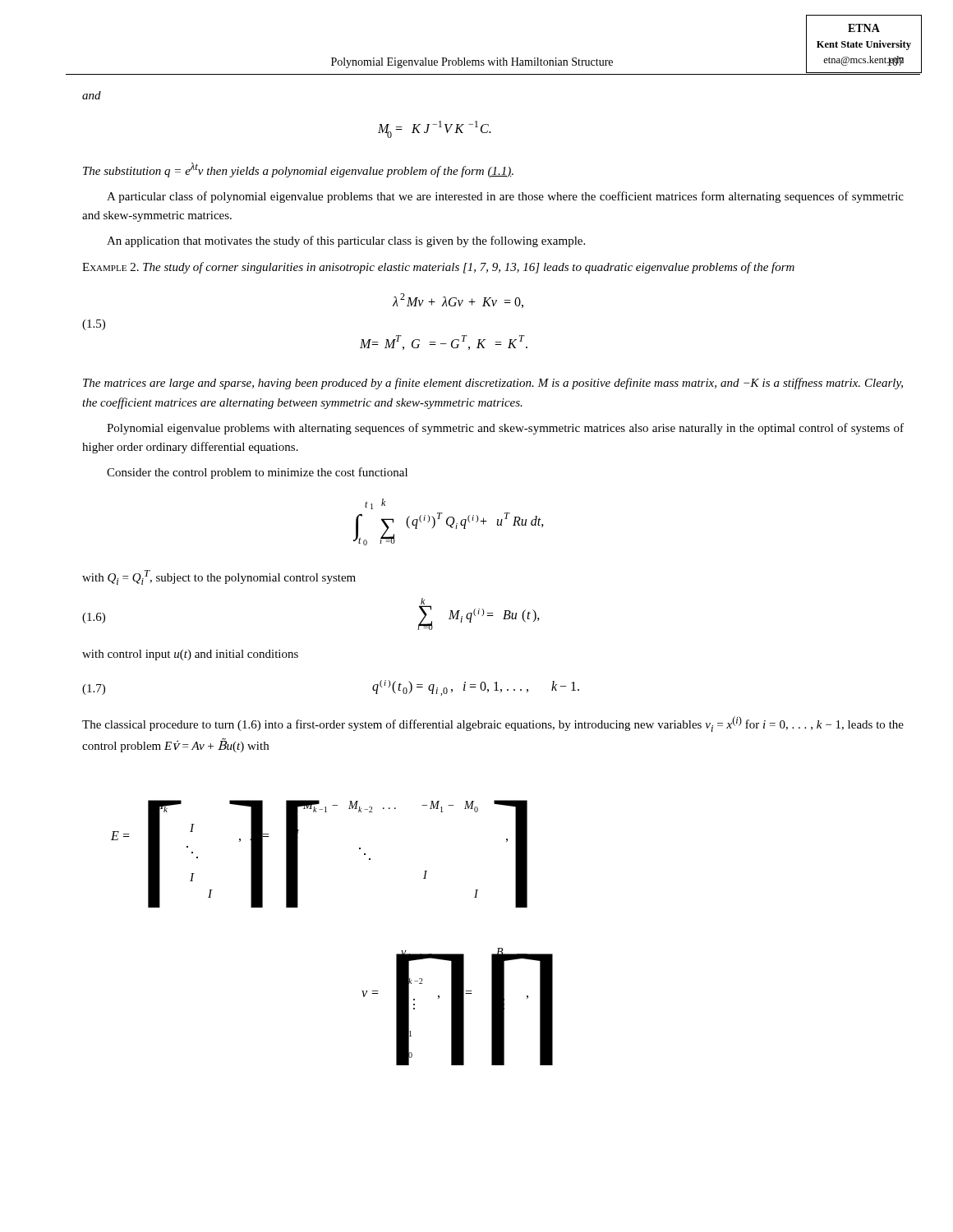Locate the text starting "∫ t 0 t 1 ∑ i =0"

[x=493, y=521]
